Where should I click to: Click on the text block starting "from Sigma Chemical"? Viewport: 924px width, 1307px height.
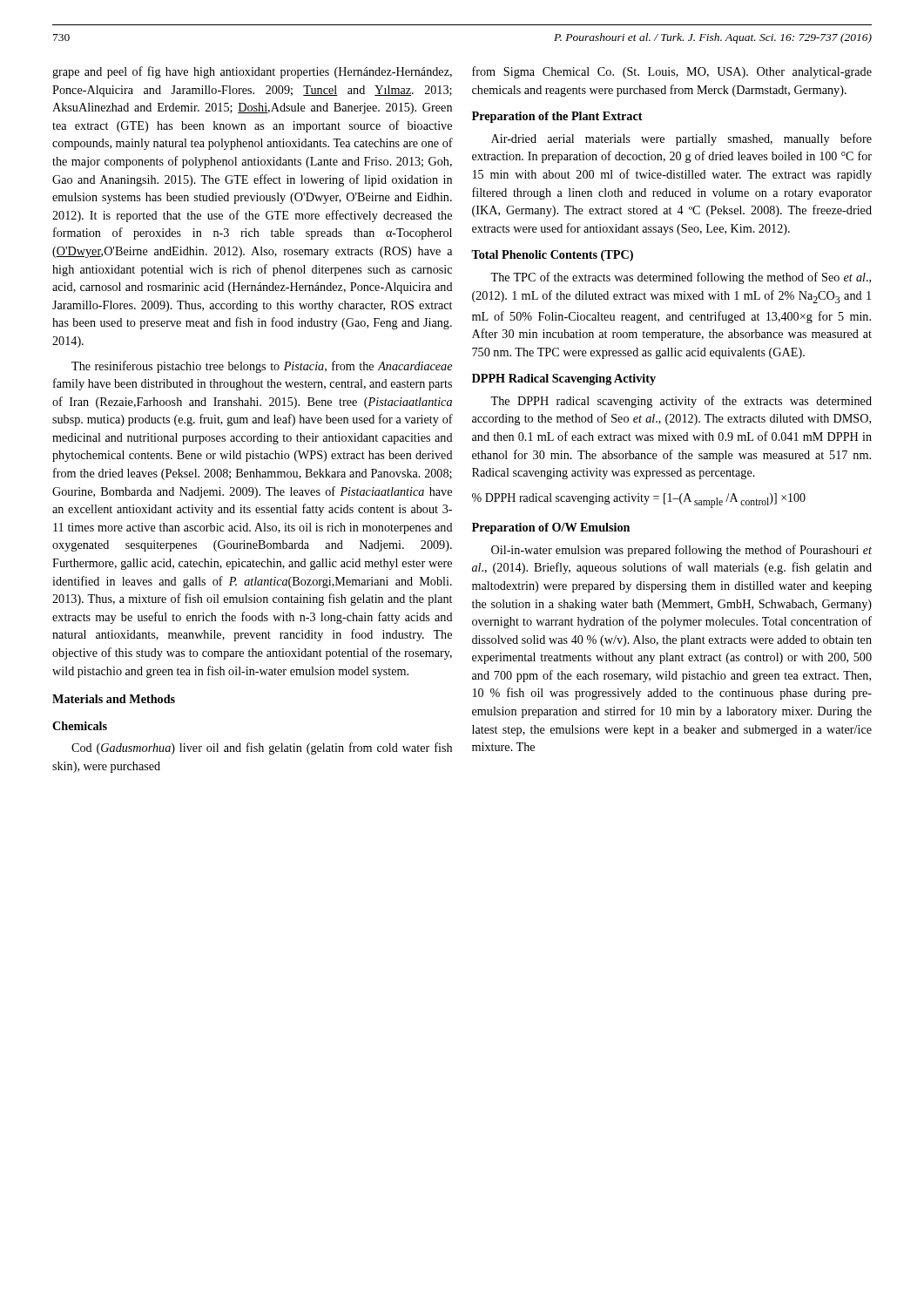(x=672, y=81)
